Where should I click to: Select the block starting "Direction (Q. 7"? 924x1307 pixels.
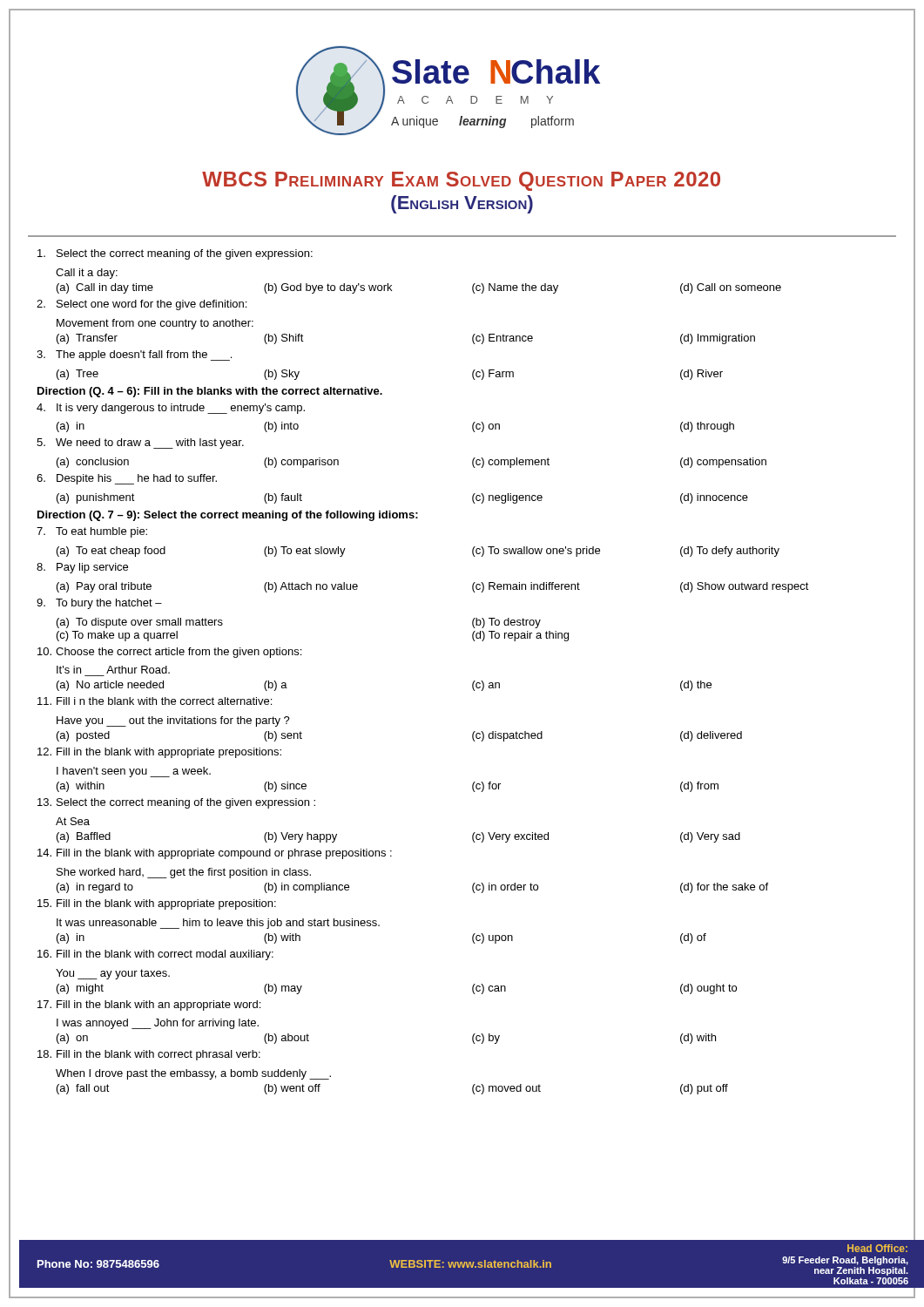227,515
